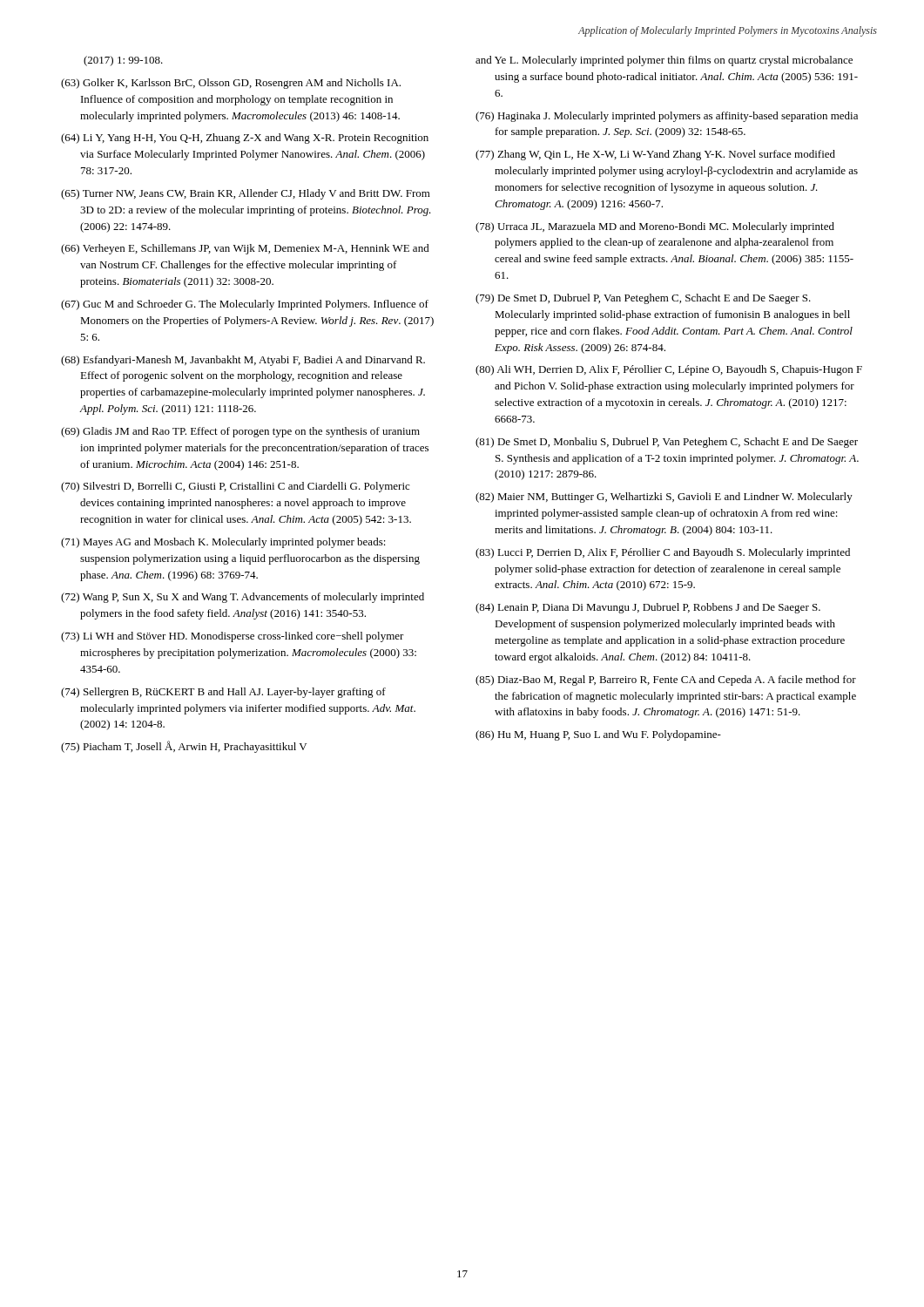924x1307 pixels.
Task: Select the list item containing "(85) Diaz-Bao M,"
Action: coord(666,695)
